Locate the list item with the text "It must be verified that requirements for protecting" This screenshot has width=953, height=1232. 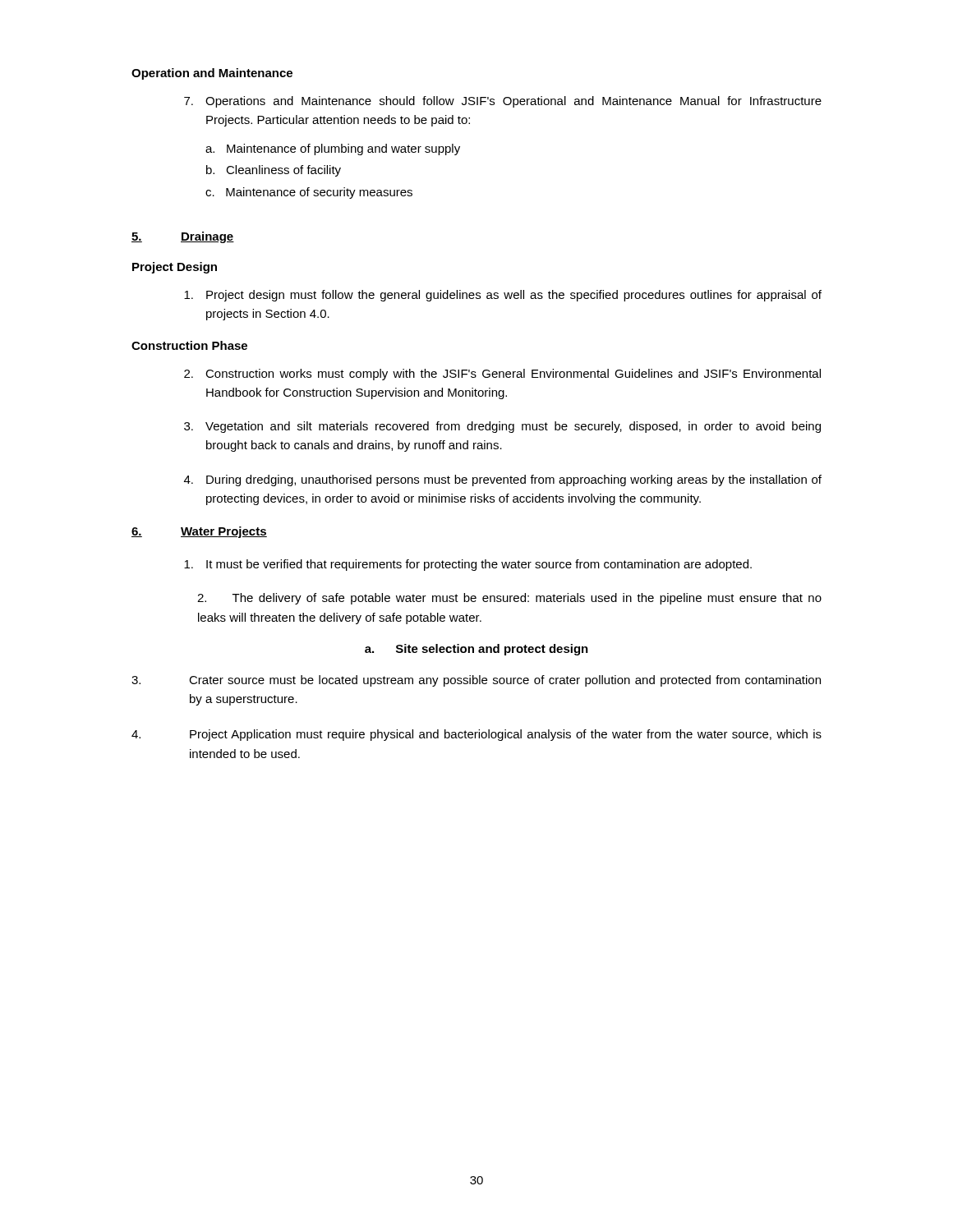point(492,564)
